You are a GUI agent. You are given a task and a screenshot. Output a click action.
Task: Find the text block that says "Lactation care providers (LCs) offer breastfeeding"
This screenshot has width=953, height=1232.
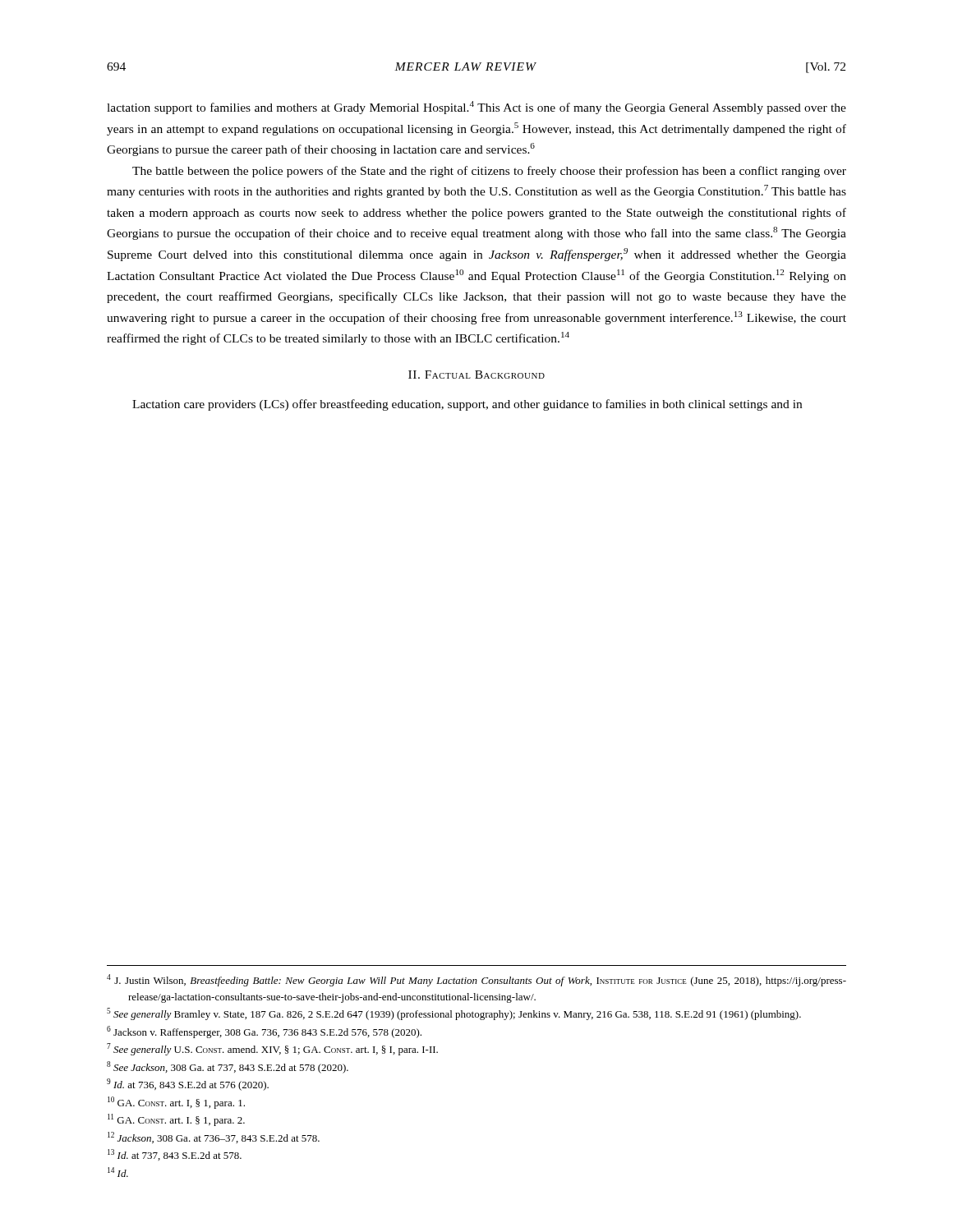(x=476, y=404)
